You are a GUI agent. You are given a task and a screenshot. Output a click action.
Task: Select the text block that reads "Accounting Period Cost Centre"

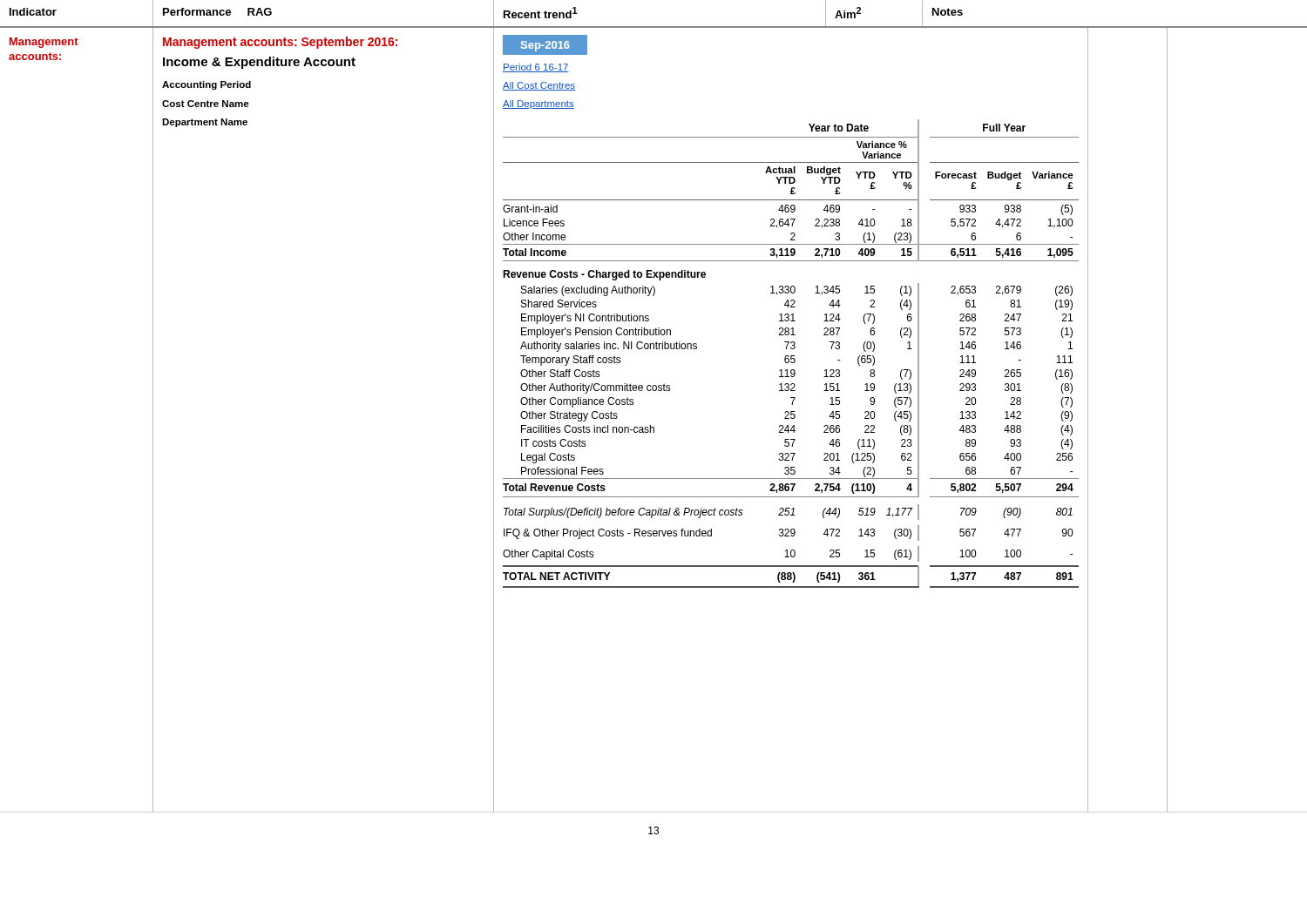(x=210, y=104)
